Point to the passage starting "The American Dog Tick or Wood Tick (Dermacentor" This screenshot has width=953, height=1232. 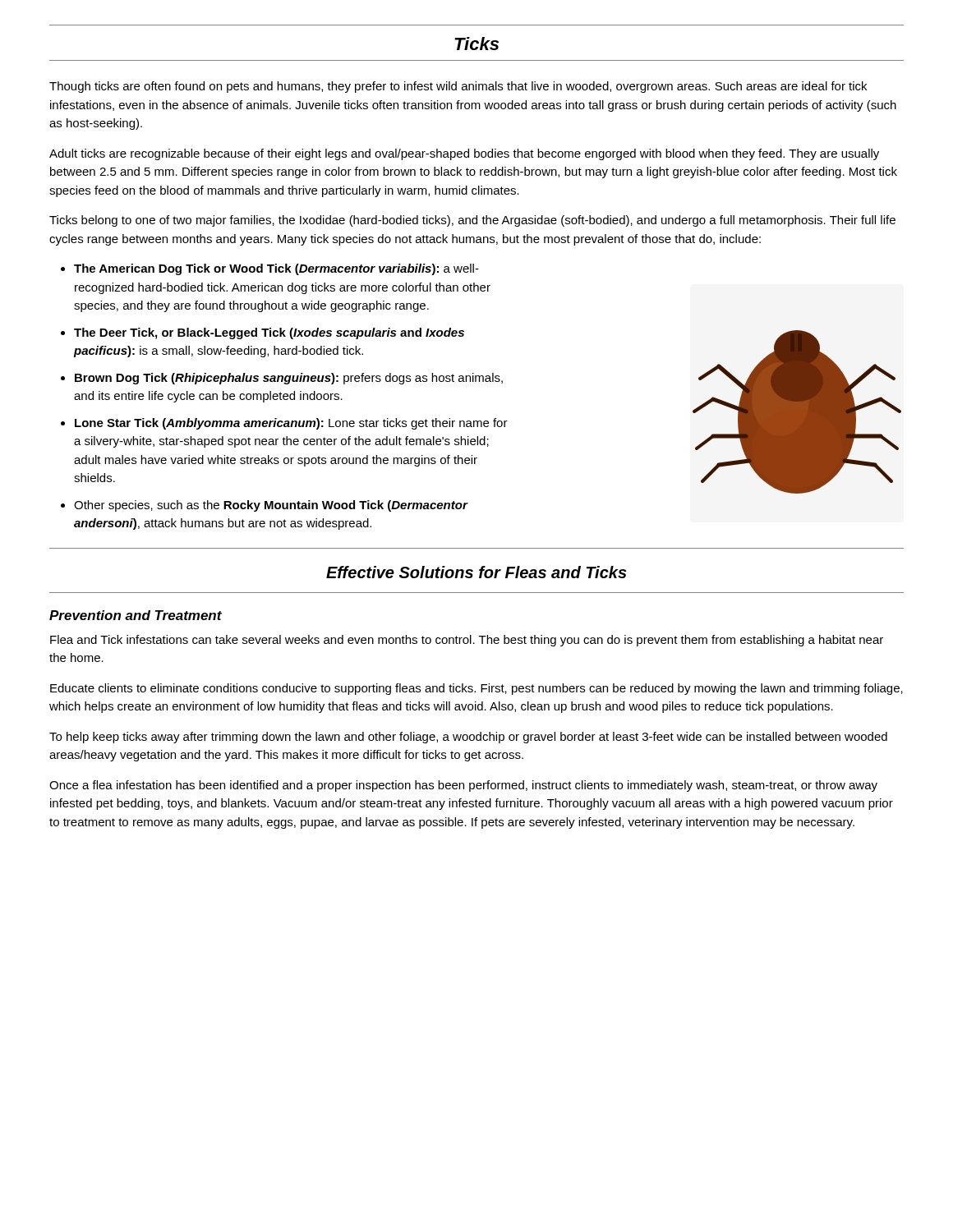pyautogui.click(x=282, y=287)
